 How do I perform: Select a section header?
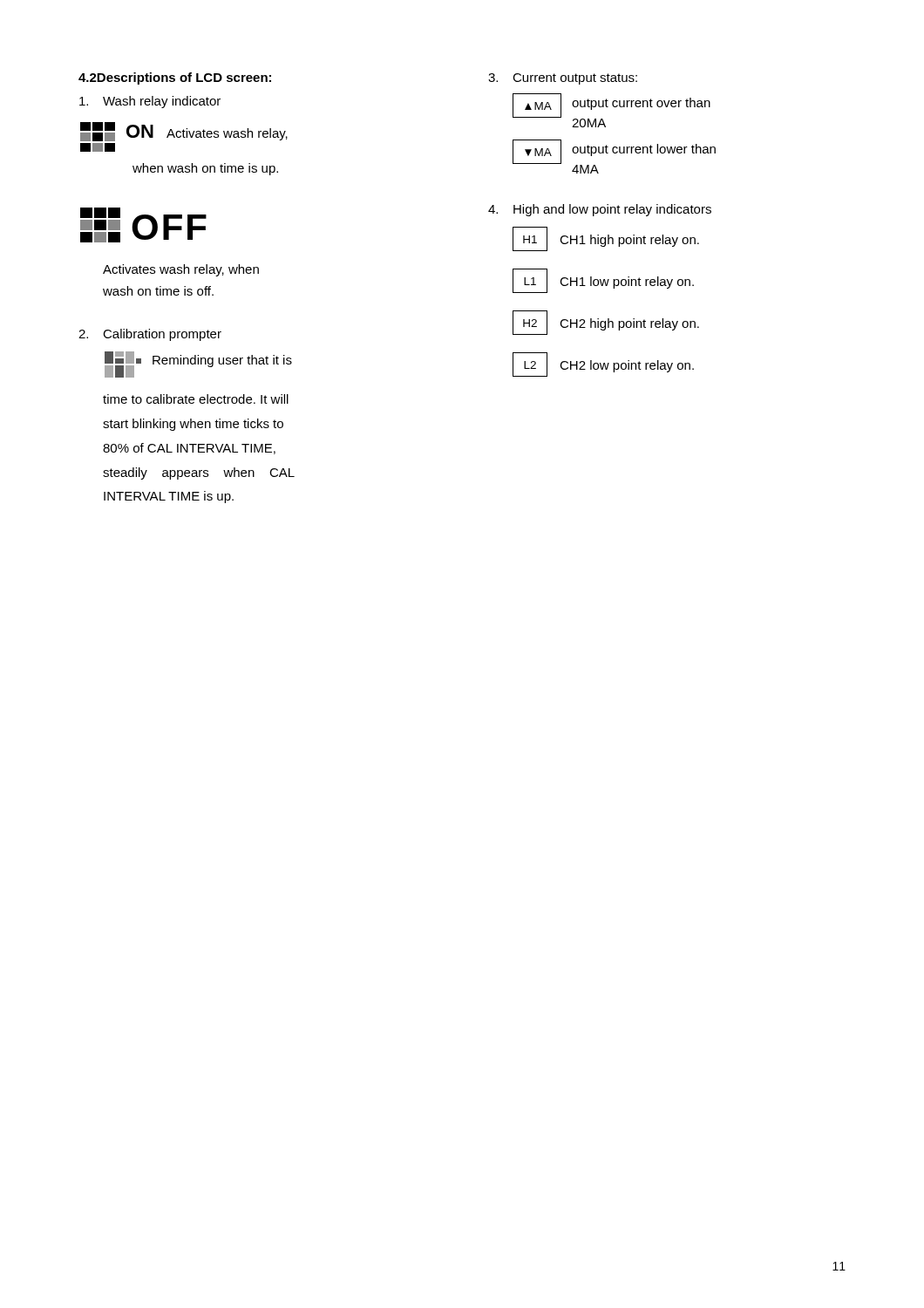point(175,77)
